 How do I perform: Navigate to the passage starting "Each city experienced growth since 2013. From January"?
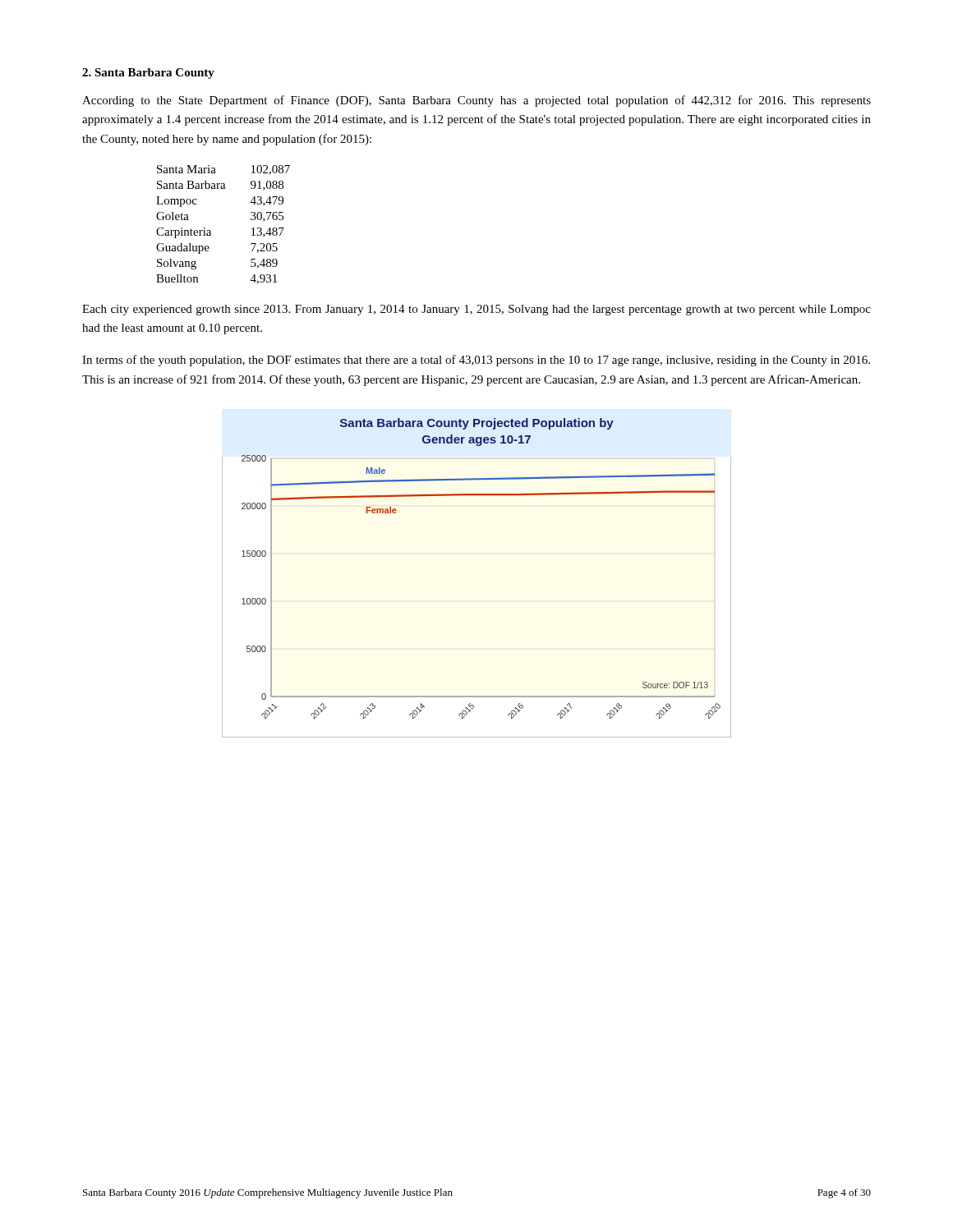(476, 318)
